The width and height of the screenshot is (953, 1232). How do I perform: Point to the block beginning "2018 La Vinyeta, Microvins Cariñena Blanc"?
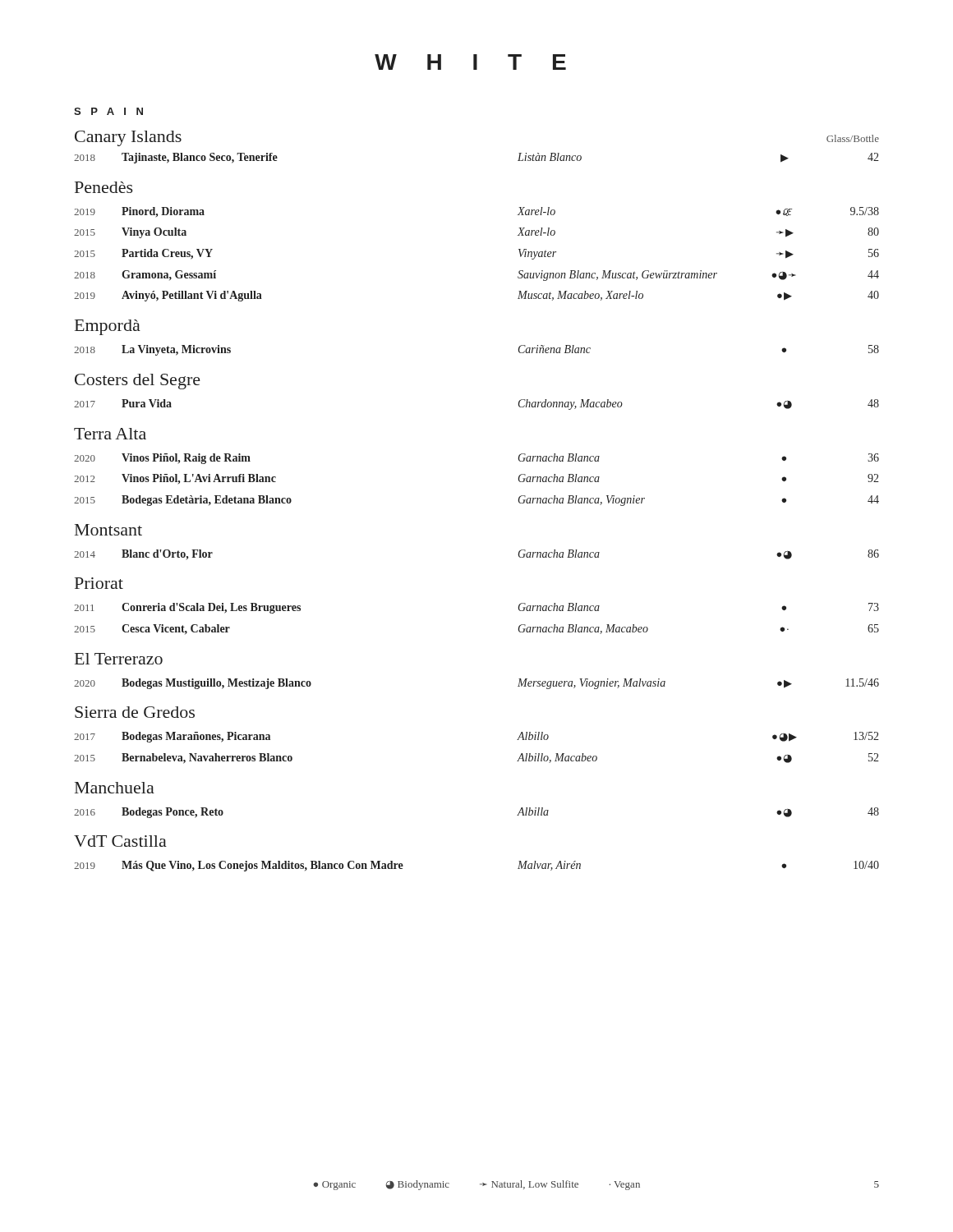[x=83, y=350]
